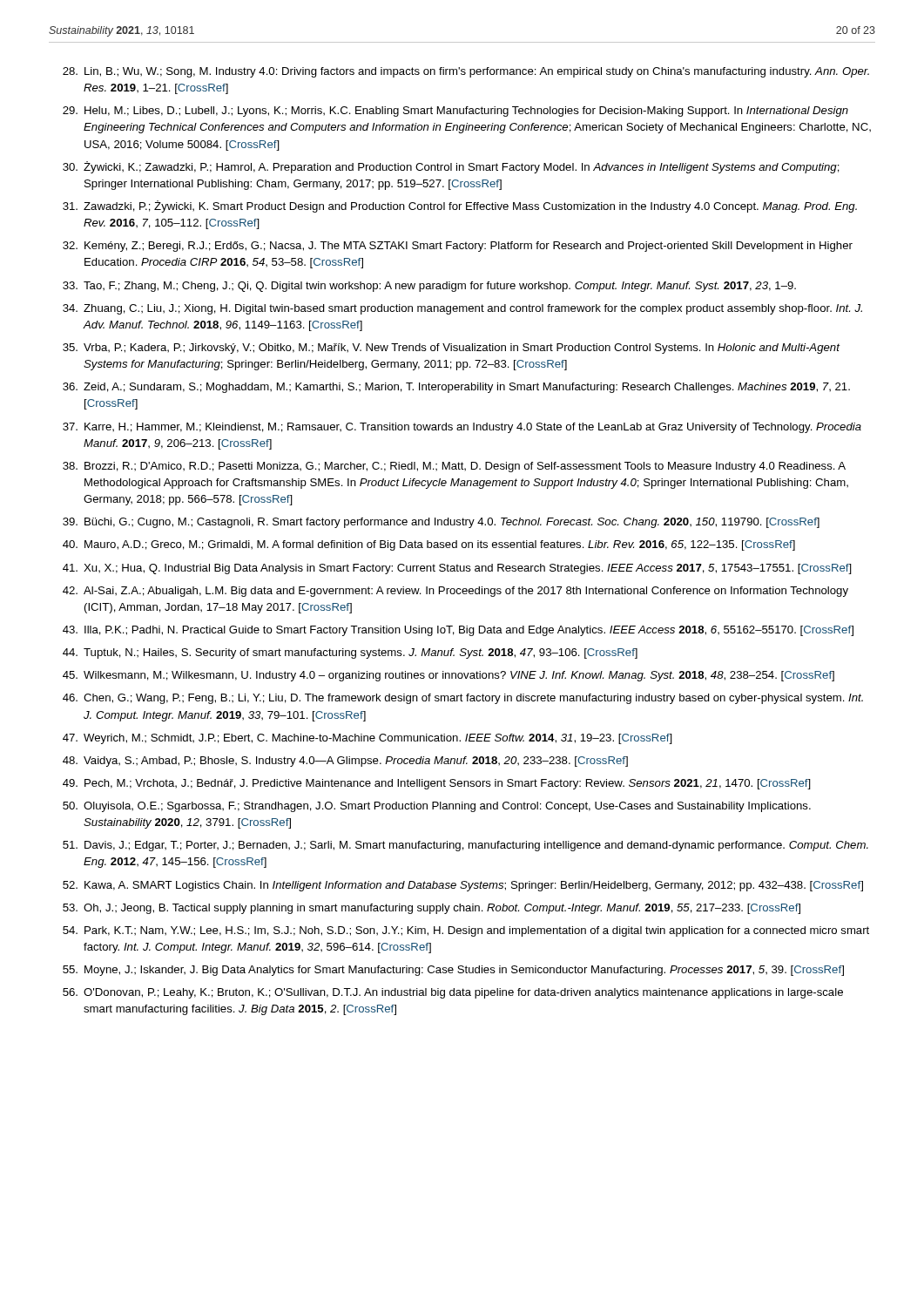Navigate to the region starting "34. Zhuang, C.; Liu, J.; Xiong,"
The height and width of the screenshot is (1307, 924).
[462, 316]
